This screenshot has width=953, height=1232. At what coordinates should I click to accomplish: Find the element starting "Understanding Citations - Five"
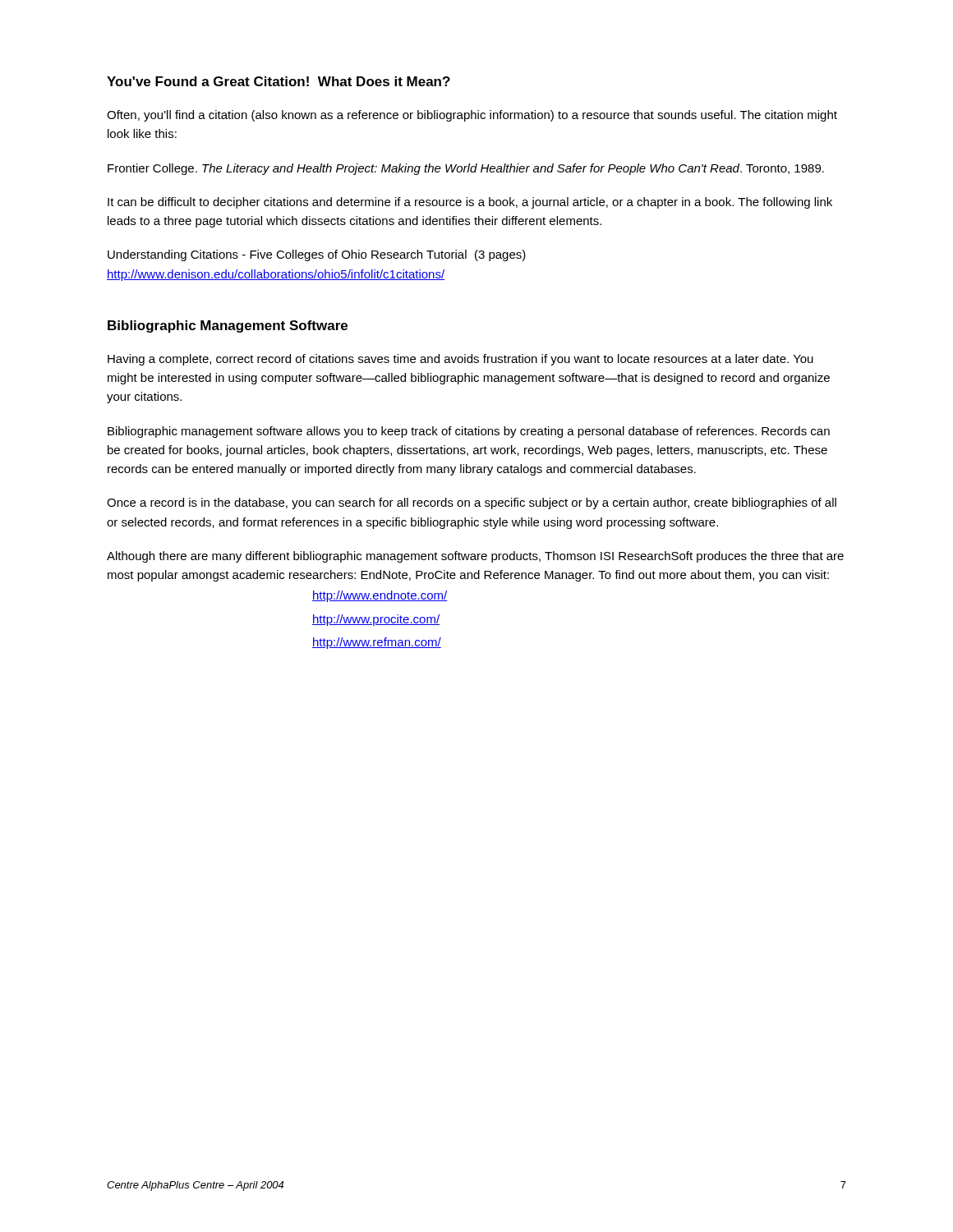[316, 264]
